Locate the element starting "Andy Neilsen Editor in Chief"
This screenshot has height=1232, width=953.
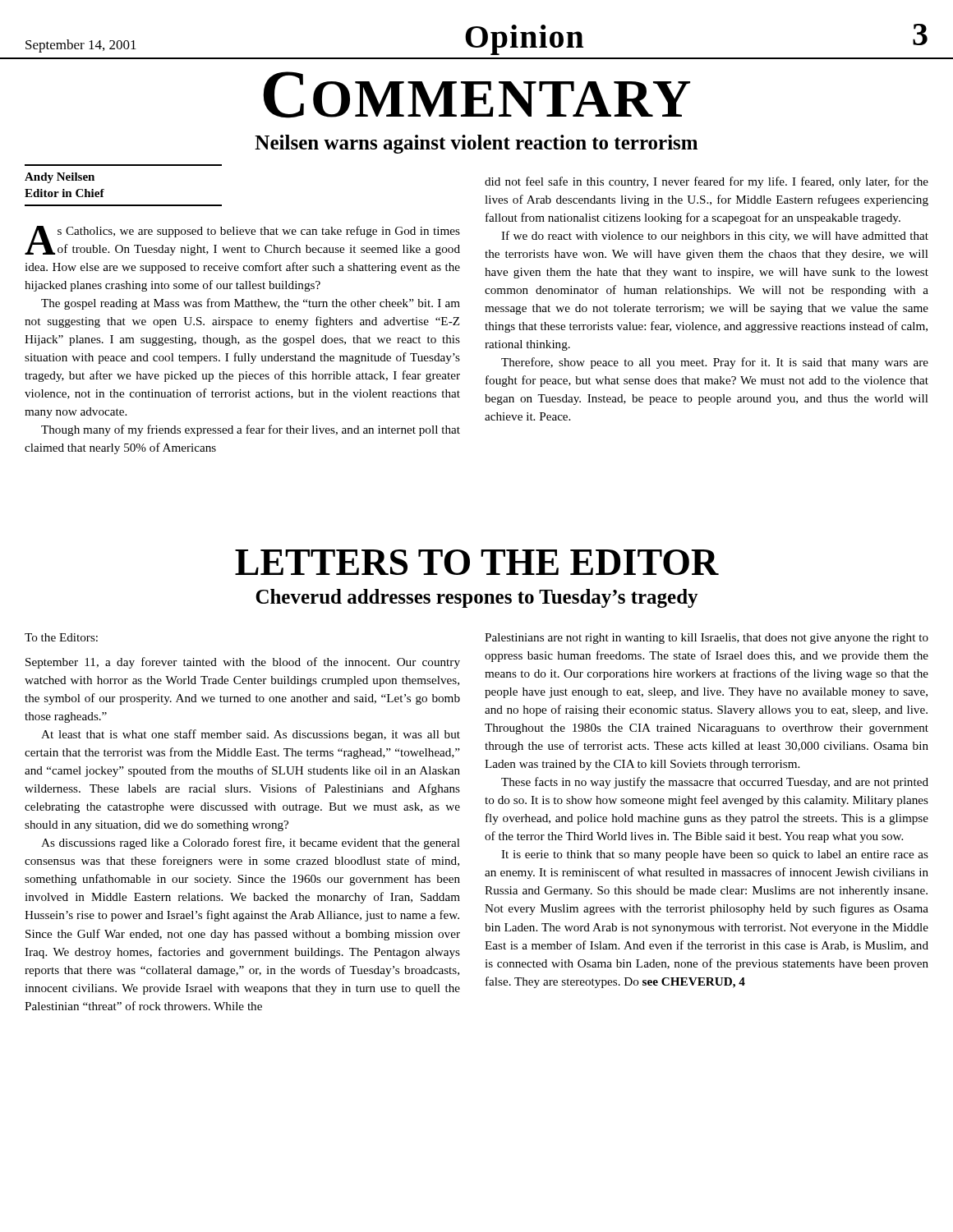pos(60,178)
